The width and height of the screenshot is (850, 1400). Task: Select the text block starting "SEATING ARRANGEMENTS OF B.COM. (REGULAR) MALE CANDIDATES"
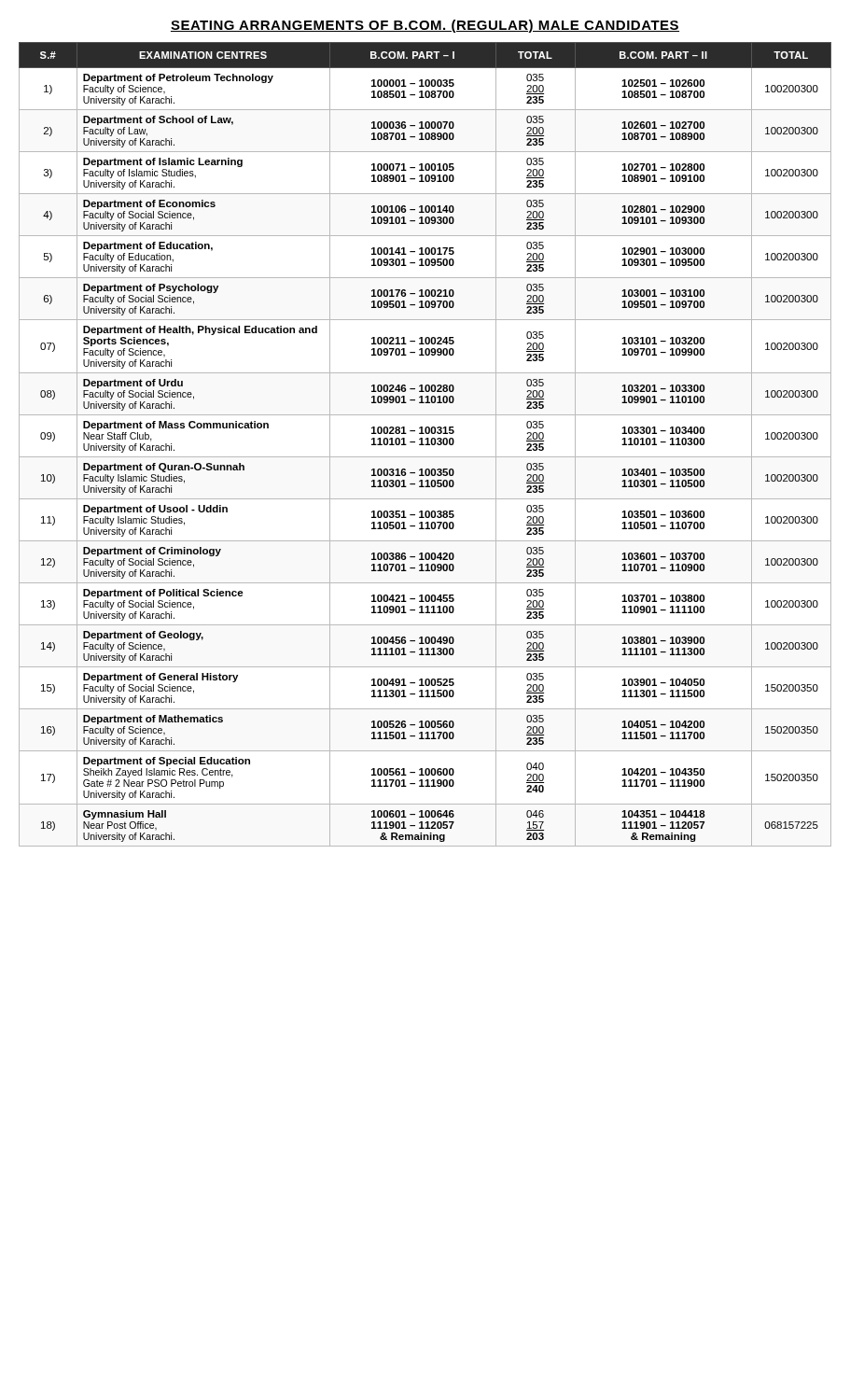click(x=425, y=25)
